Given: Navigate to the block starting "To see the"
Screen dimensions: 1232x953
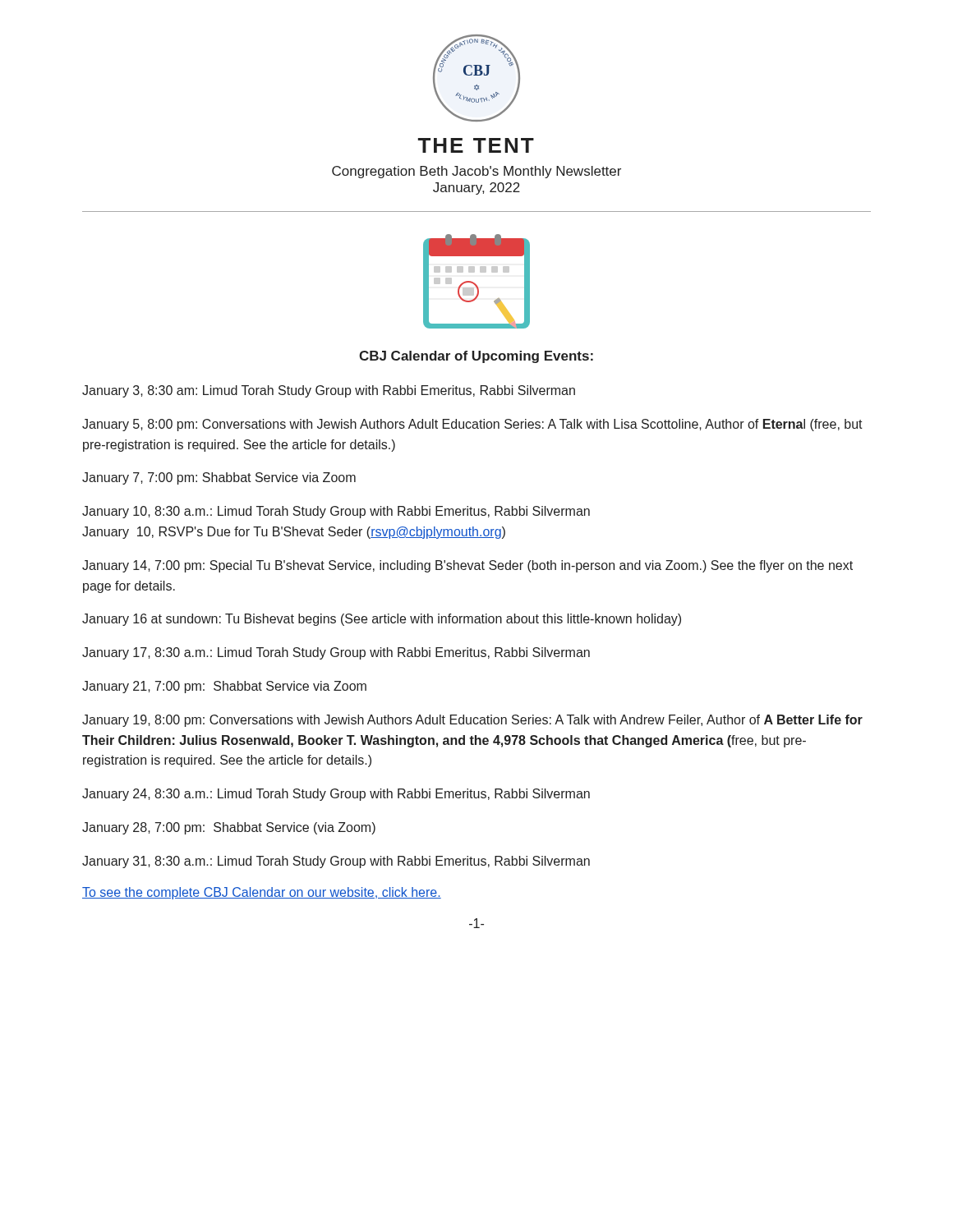Looking at the screenshot, I should coord(262,893).
